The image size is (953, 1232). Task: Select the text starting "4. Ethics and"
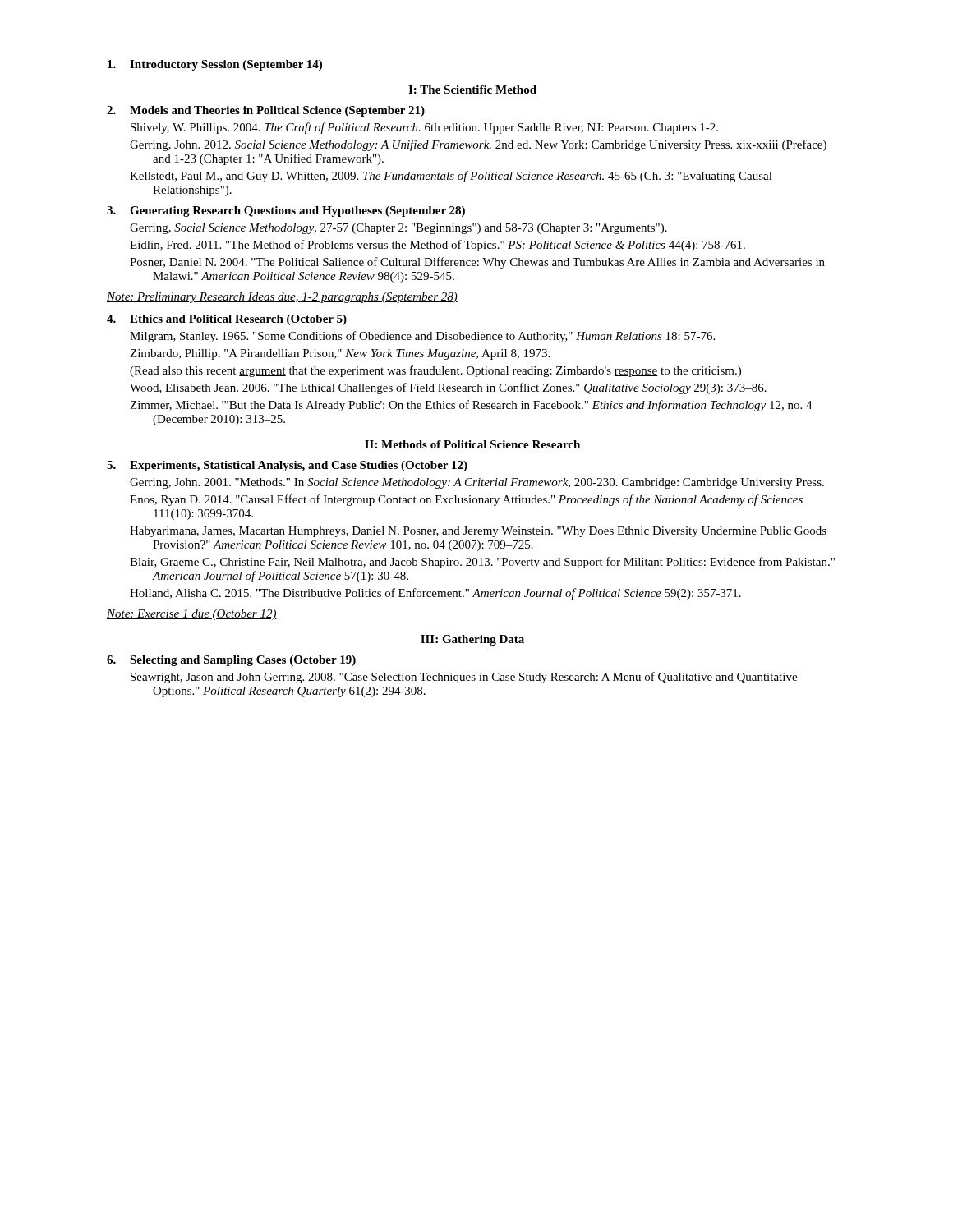click(x=227, y=320)
